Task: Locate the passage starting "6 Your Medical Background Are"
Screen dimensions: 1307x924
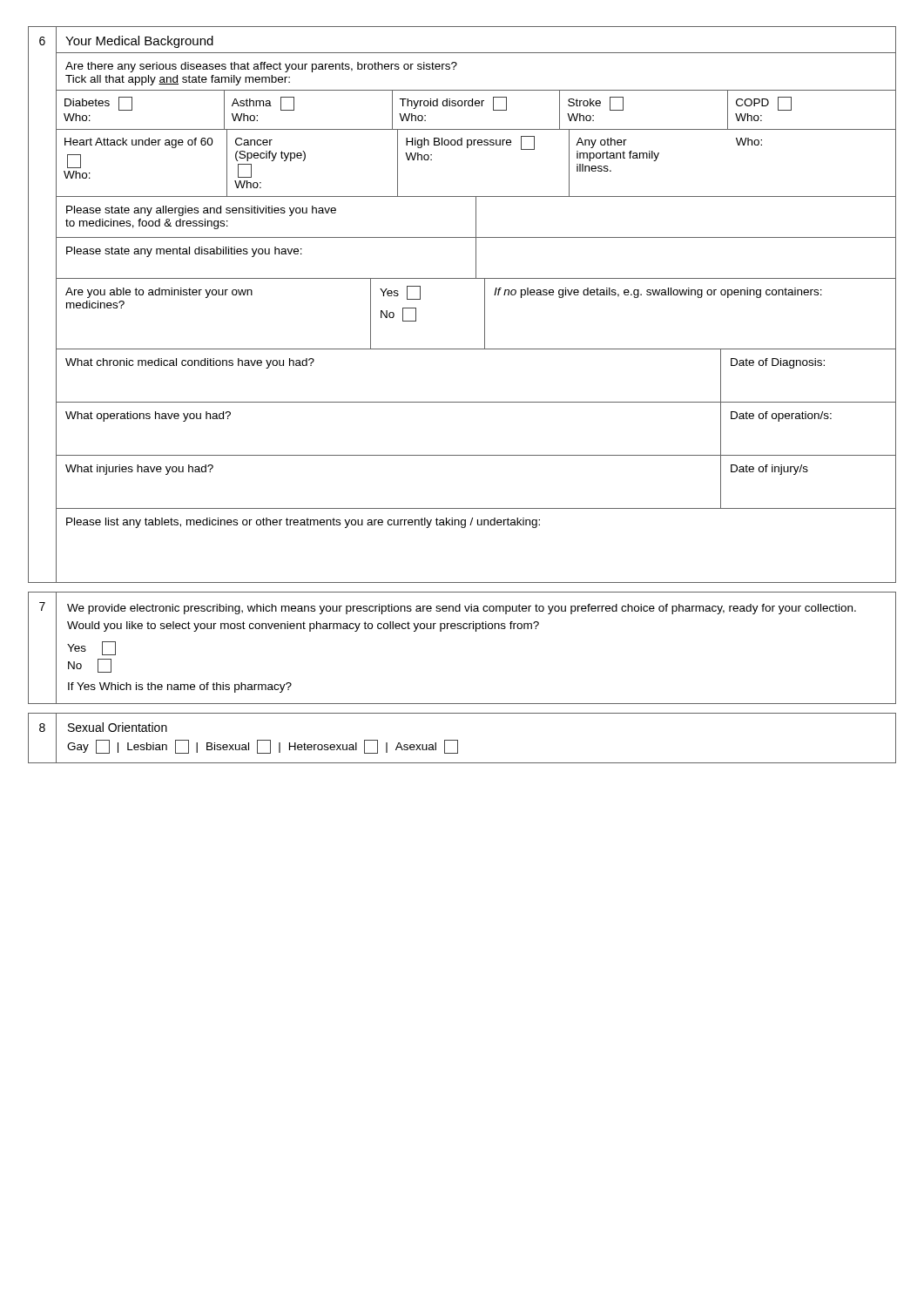Action: pos(462,305)
